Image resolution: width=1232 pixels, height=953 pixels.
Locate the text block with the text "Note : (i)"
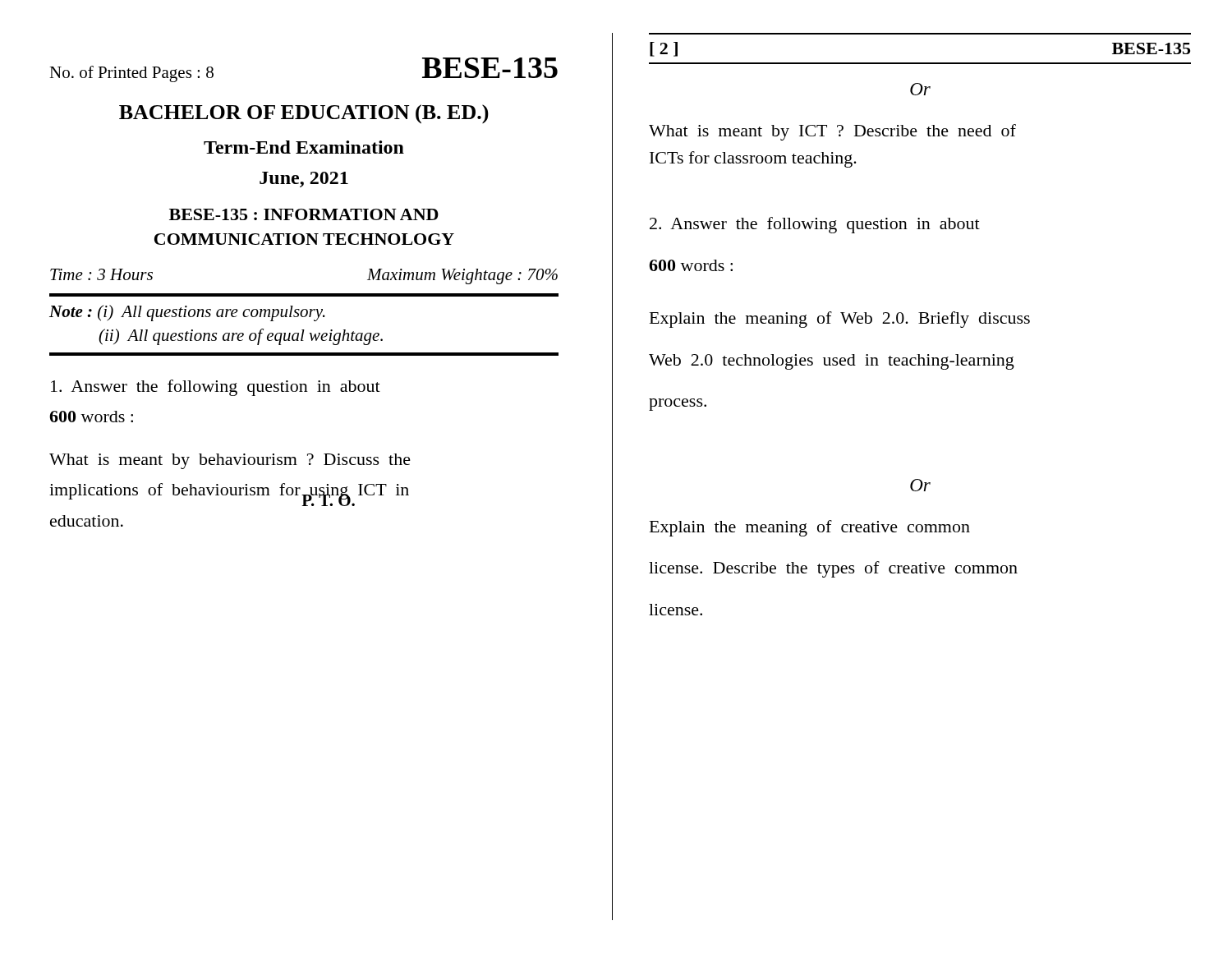(x=304, y=312)
